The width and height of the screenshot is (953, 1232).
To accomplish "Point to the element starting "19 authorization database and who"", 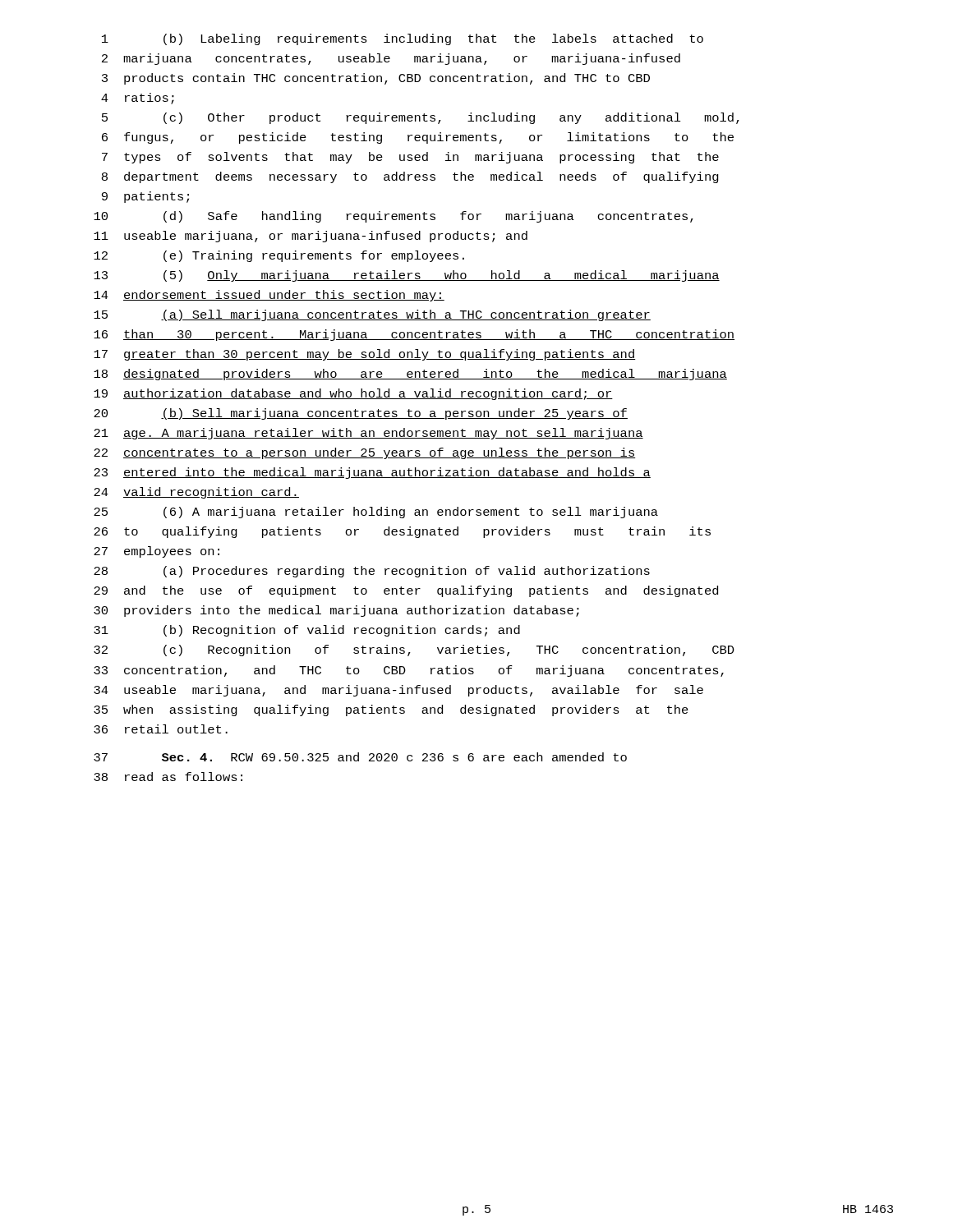I will (486, 394).
